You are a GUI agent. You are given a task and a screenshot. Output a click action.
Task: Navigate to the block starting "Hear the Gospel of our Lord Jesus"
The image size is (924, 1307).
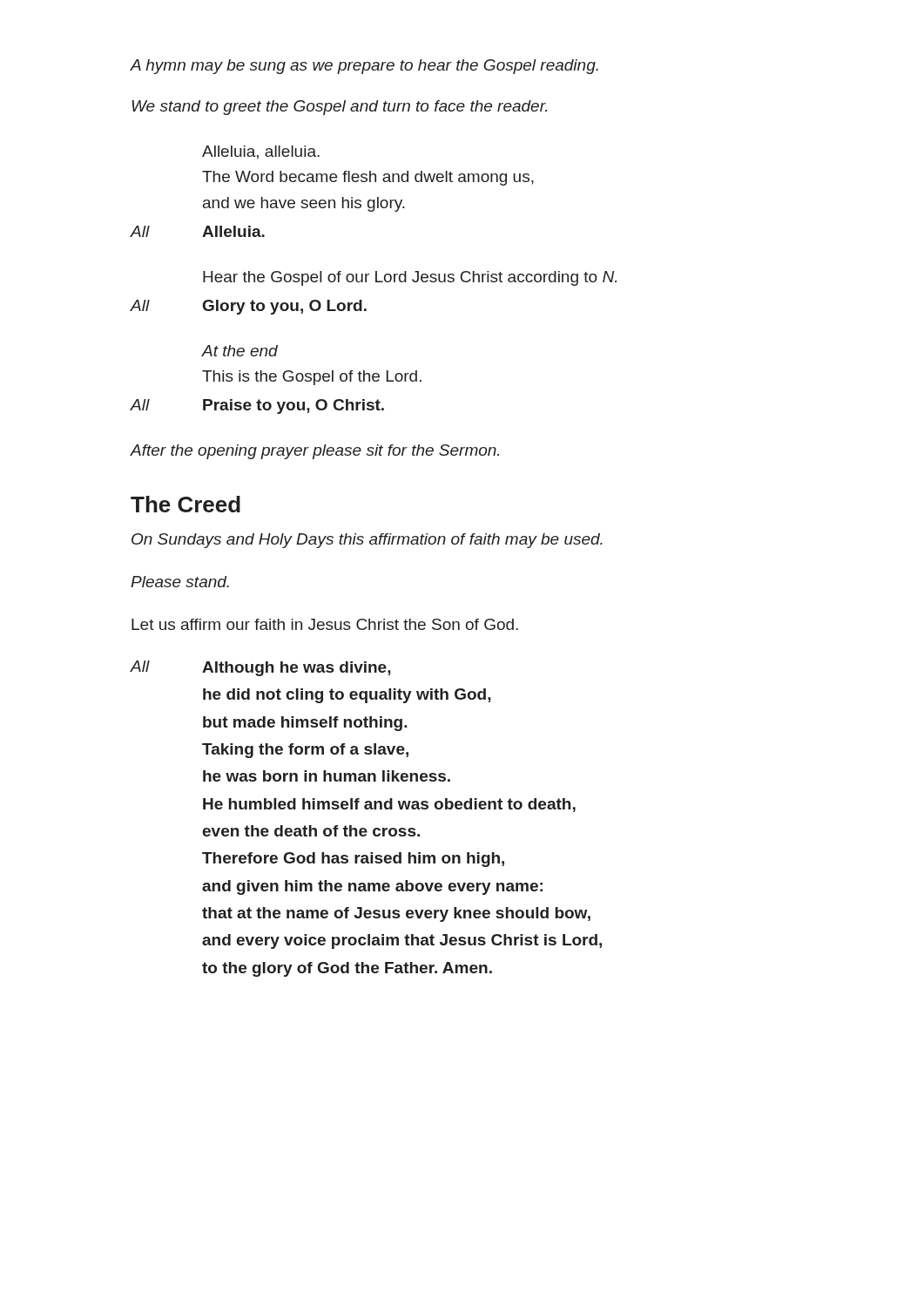tap(524, 277)
